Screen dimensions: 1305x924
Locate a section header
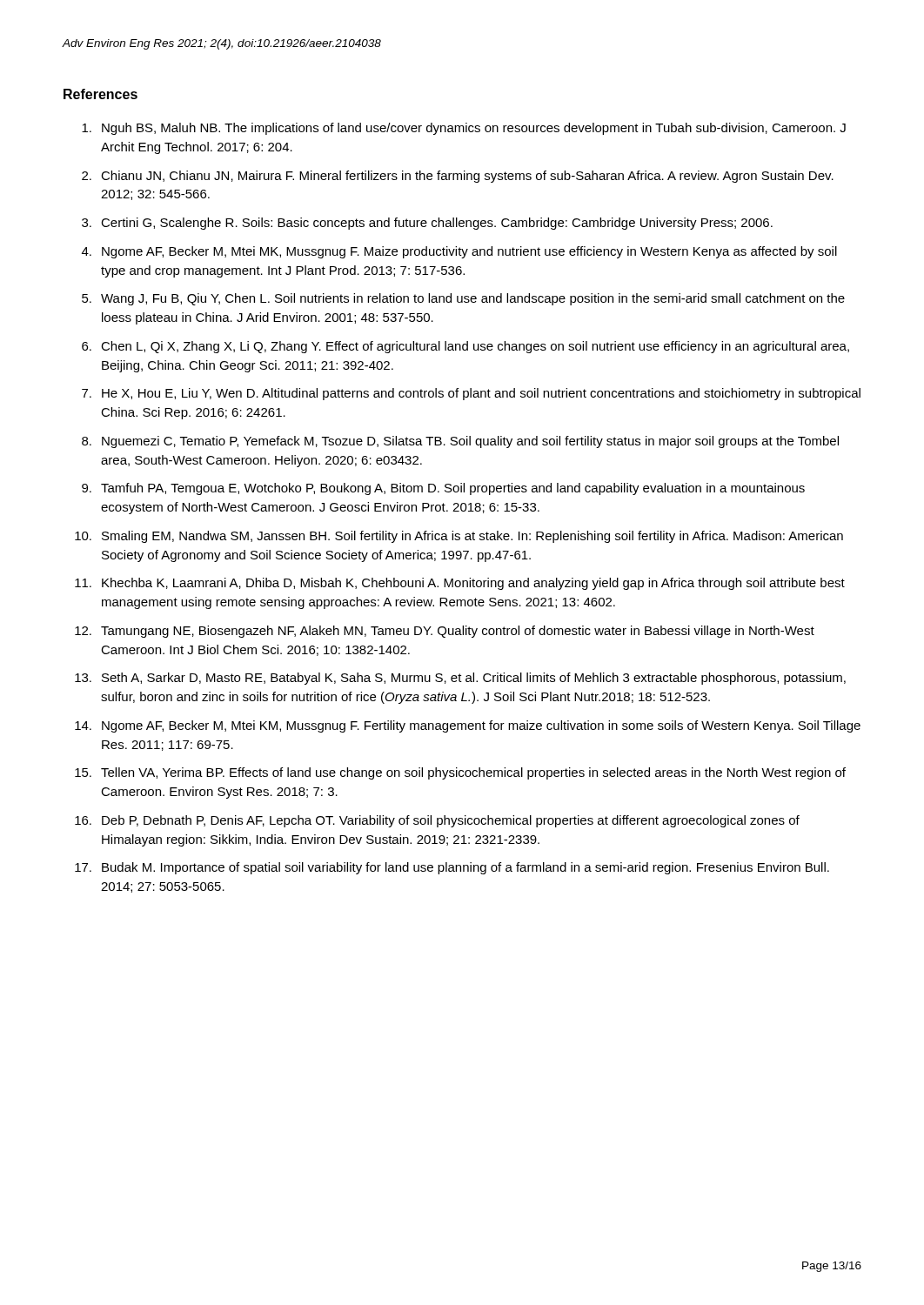pos(100,94)
